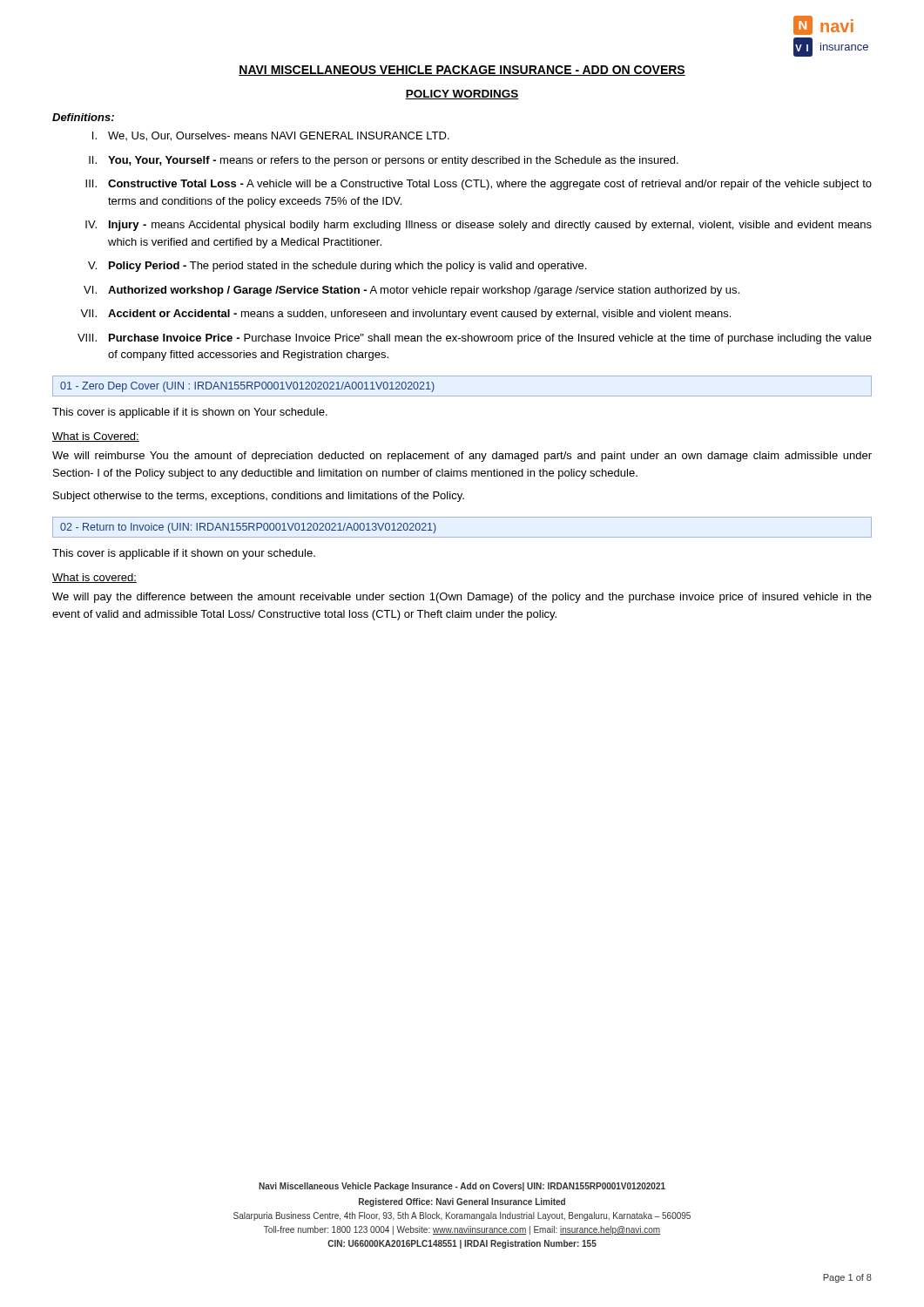Locate the text block that says "This cover is applicable if it is"
This screenshot has width=924, height=1307.
(190, 411)
